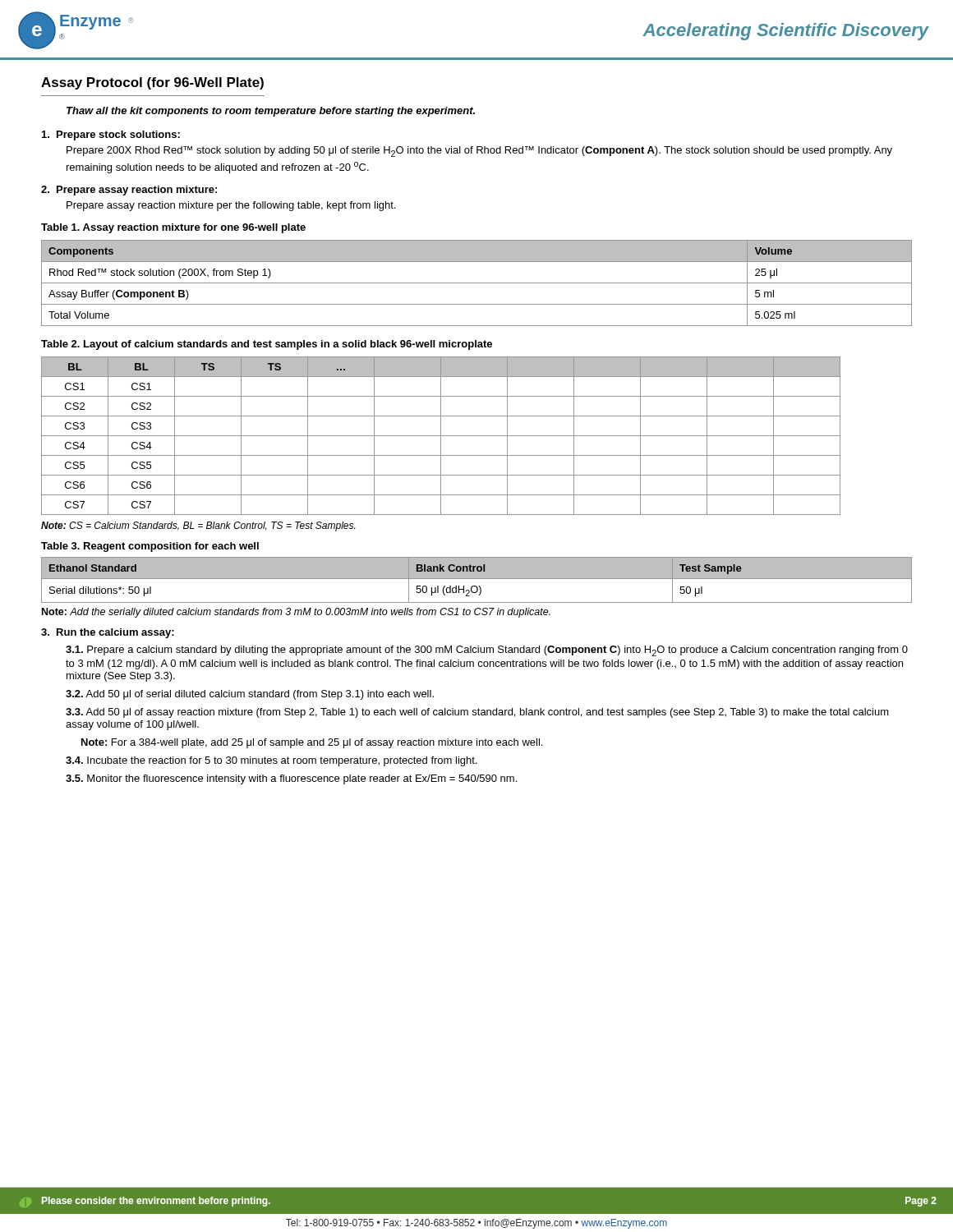
Task: Select the list item with the text "3.2. Add 50 μl"
Action: [250, 694]
